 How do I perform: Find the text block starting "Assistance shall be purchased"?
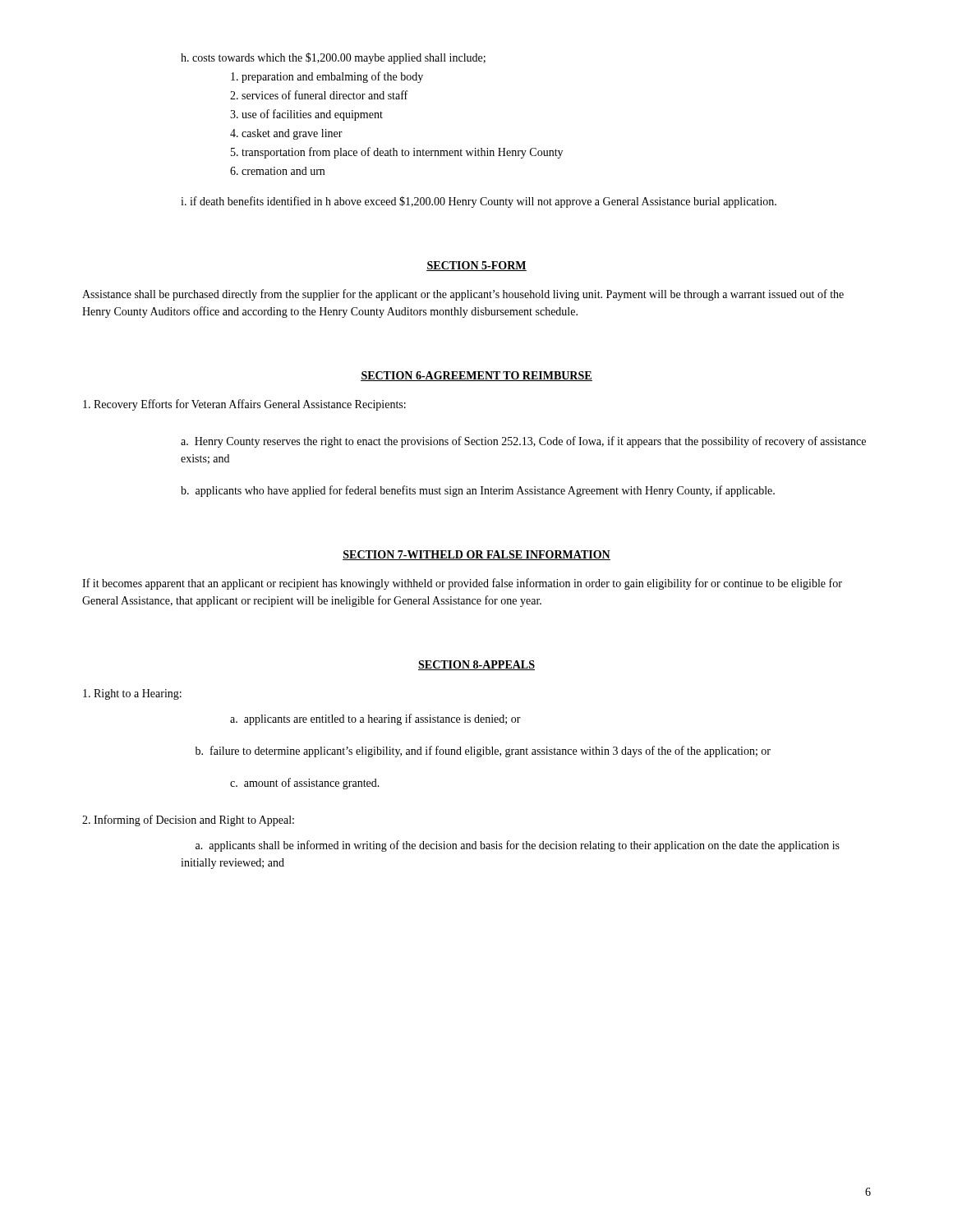pos(463,303)
